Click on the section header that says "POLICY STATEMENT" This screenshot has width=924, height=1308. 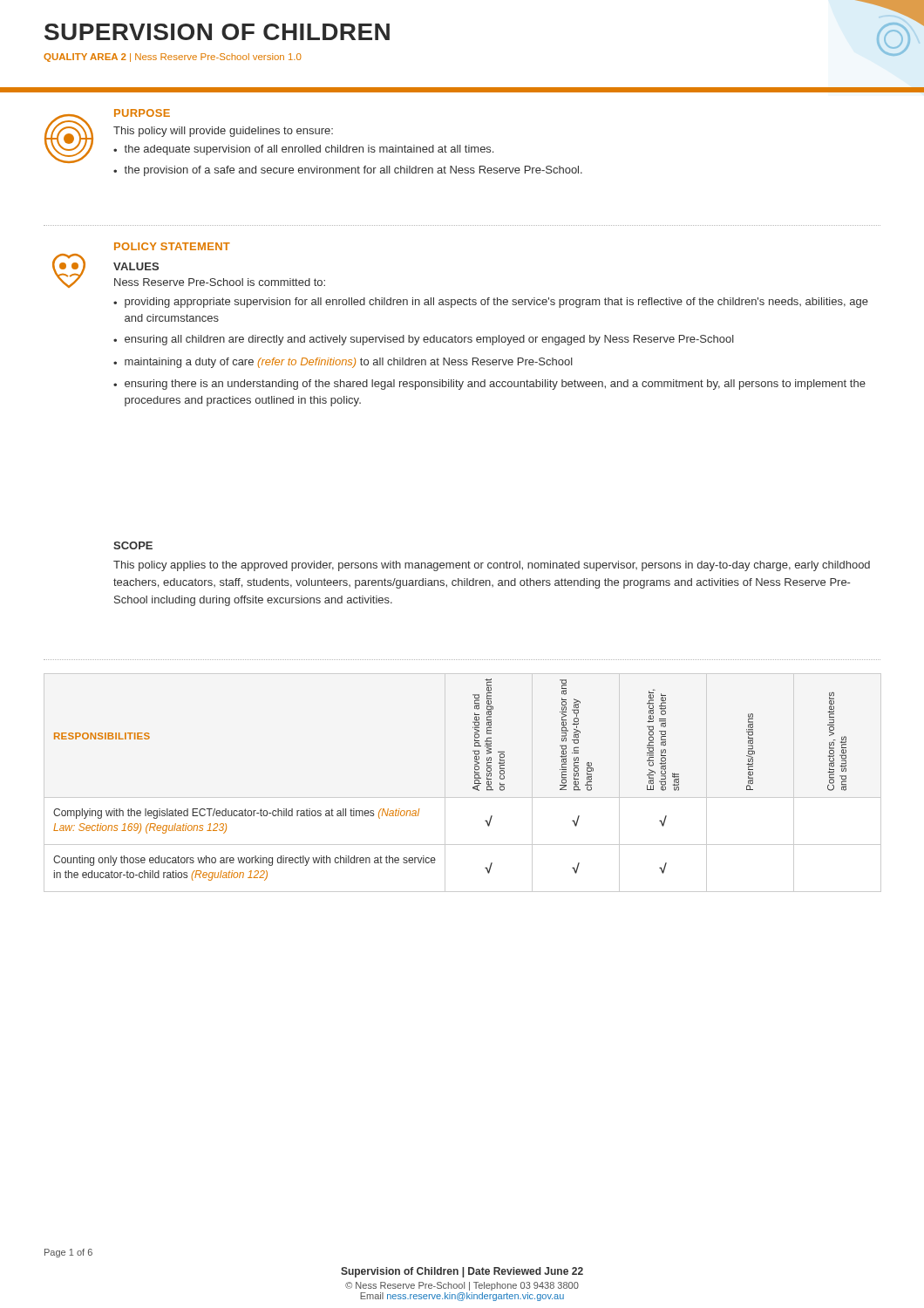172,246
